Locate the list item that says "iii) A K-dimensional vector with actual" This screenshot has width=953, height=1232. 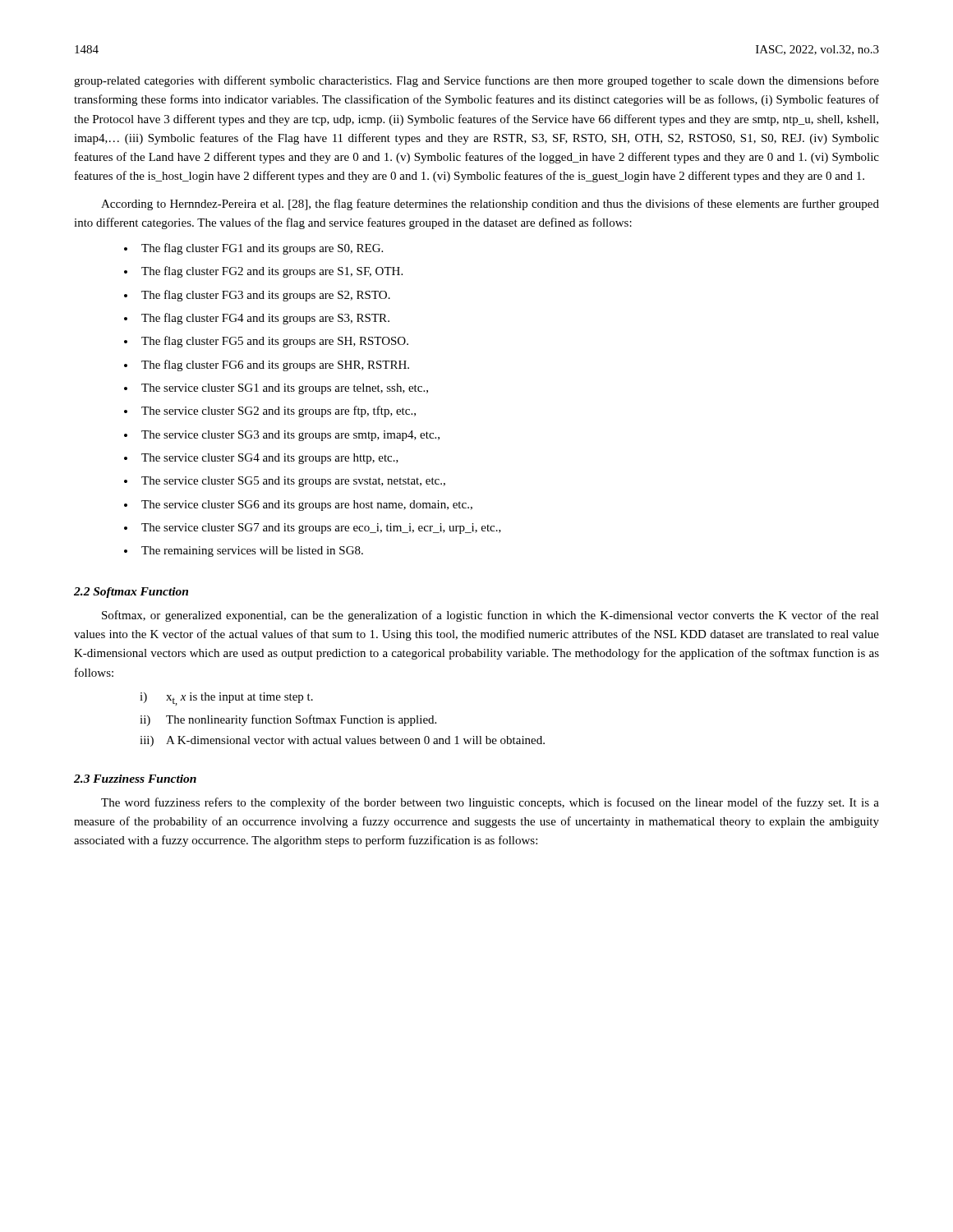[x=343, y=741]
